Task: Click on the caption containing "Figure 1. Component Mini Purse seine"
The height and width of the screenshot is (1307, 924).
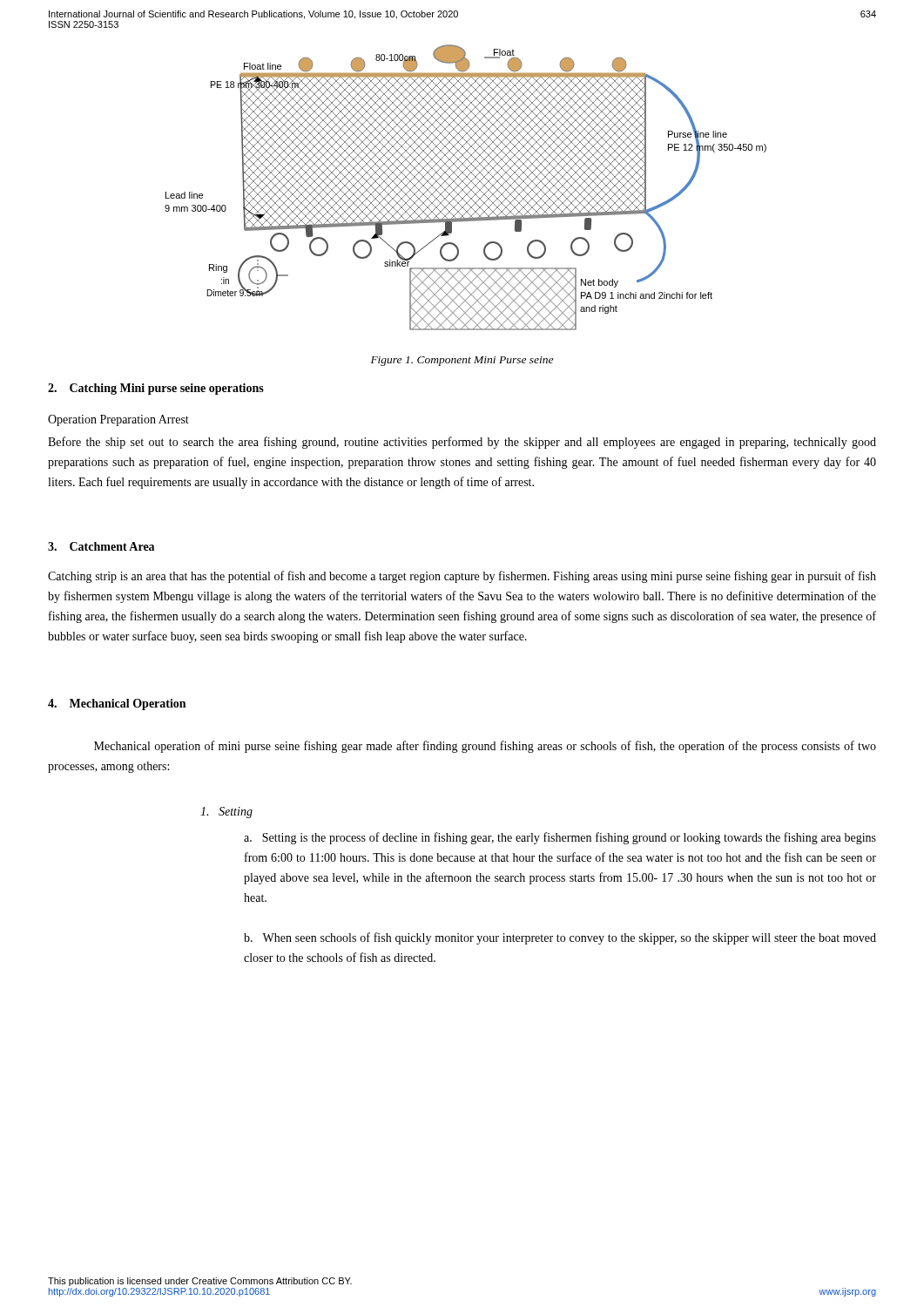Action: pos(462,359)
